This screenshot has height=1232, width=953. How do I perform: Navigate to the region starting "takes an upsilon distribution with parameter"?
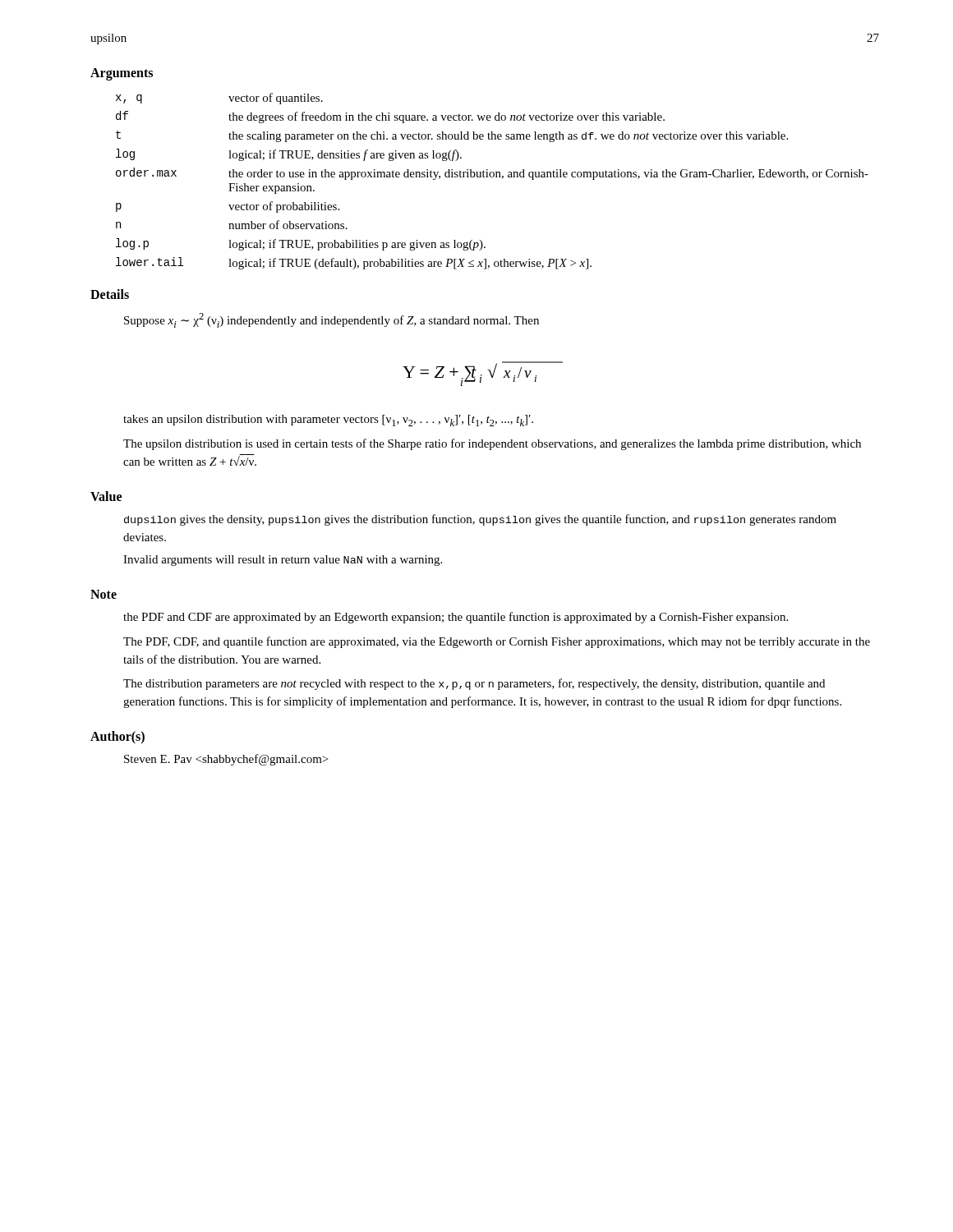(329, 421)
